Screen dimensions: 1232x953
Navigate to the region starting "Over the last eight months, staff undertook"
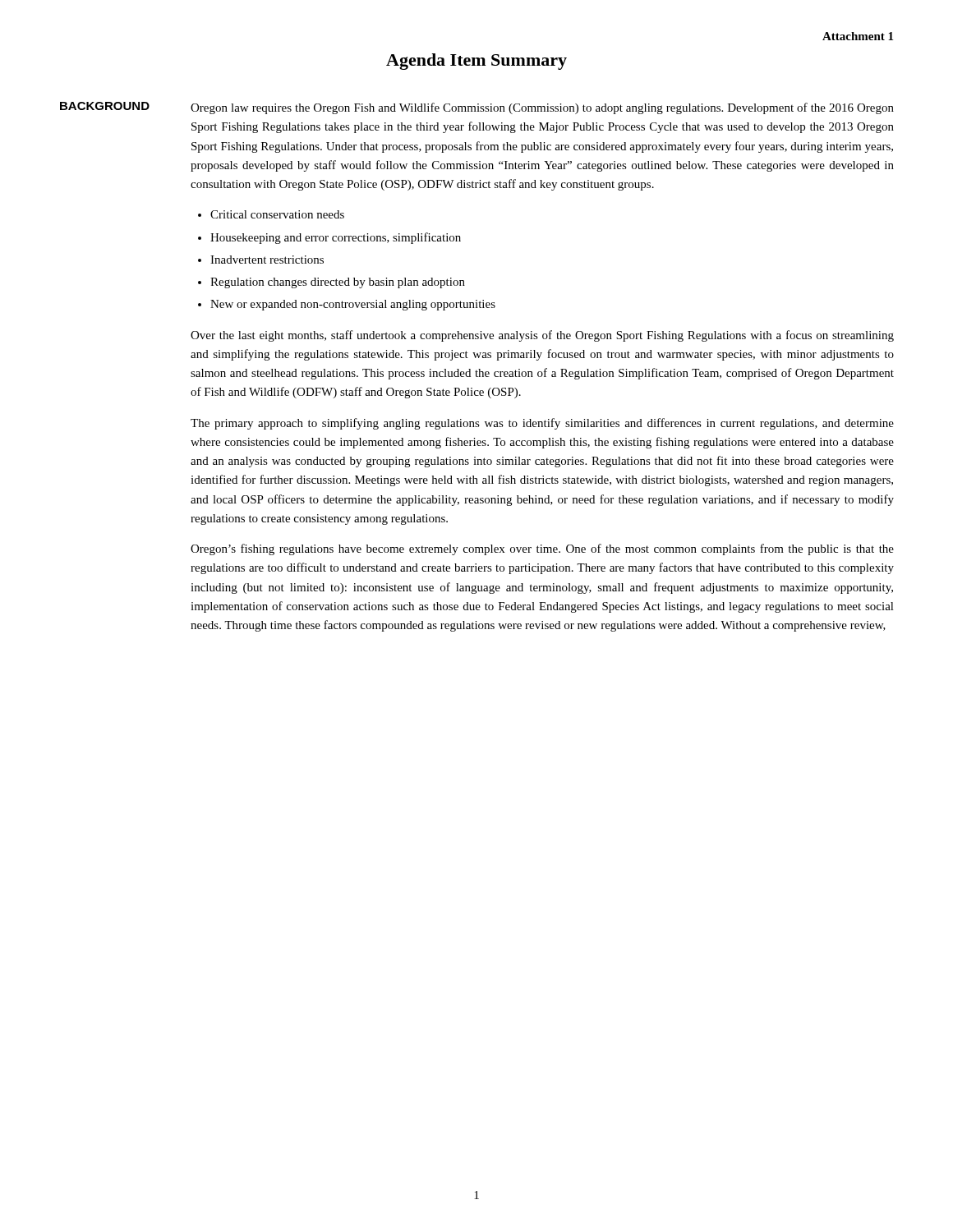542,363
